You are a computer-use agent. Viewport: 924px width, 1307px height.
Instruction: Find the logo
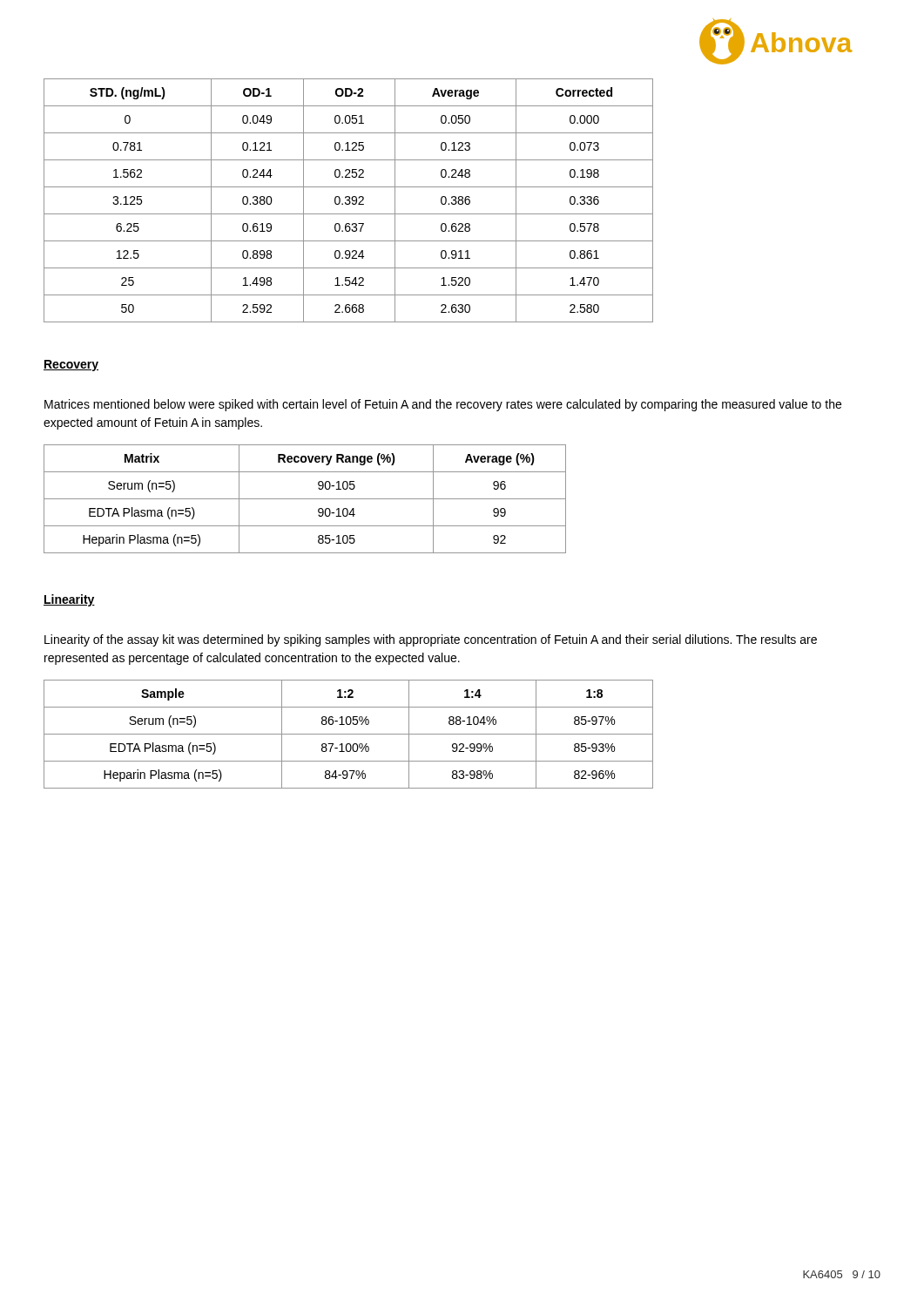click(x=793, y=43)
